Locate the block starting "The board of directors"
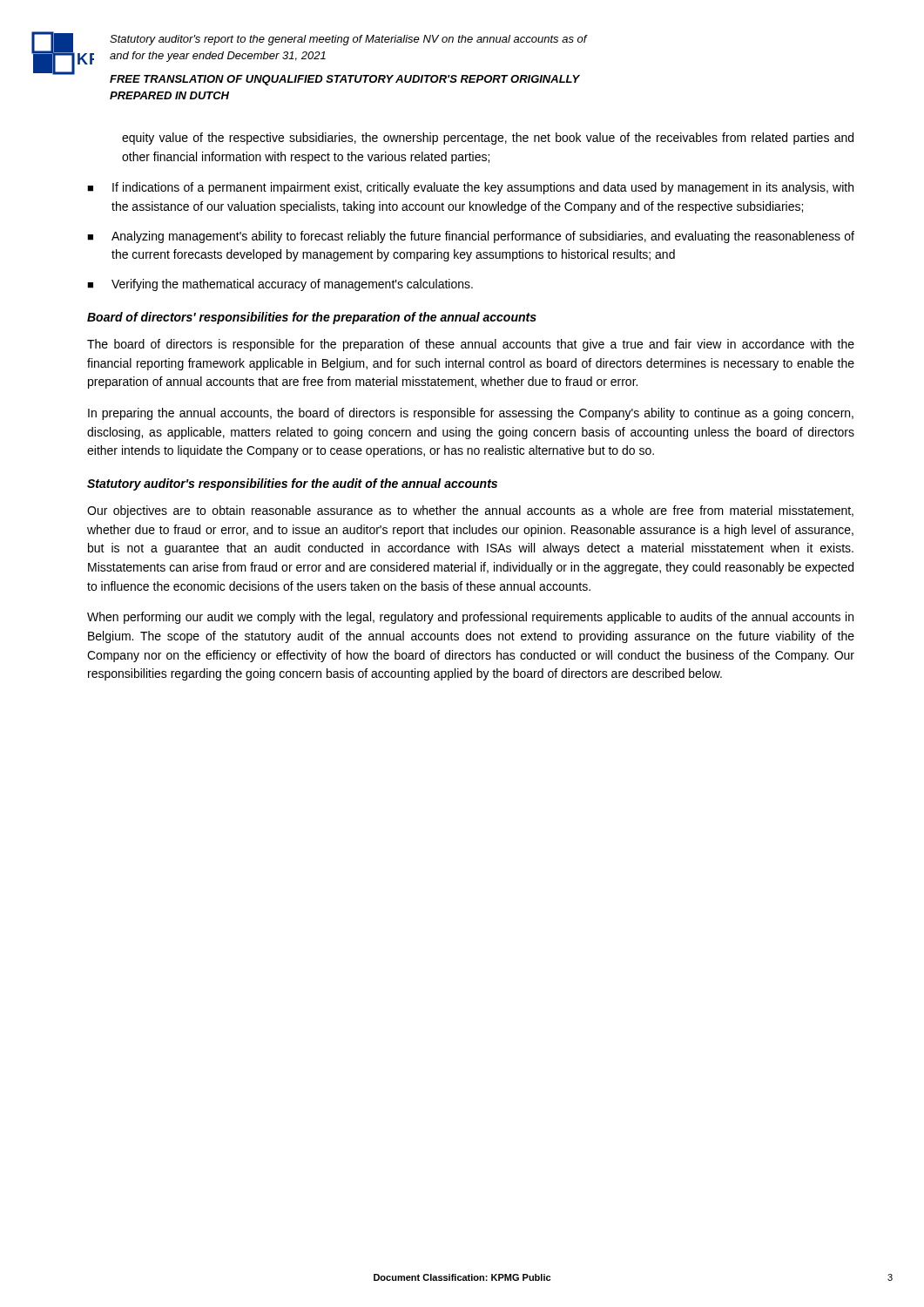 (x=471, y=363)
